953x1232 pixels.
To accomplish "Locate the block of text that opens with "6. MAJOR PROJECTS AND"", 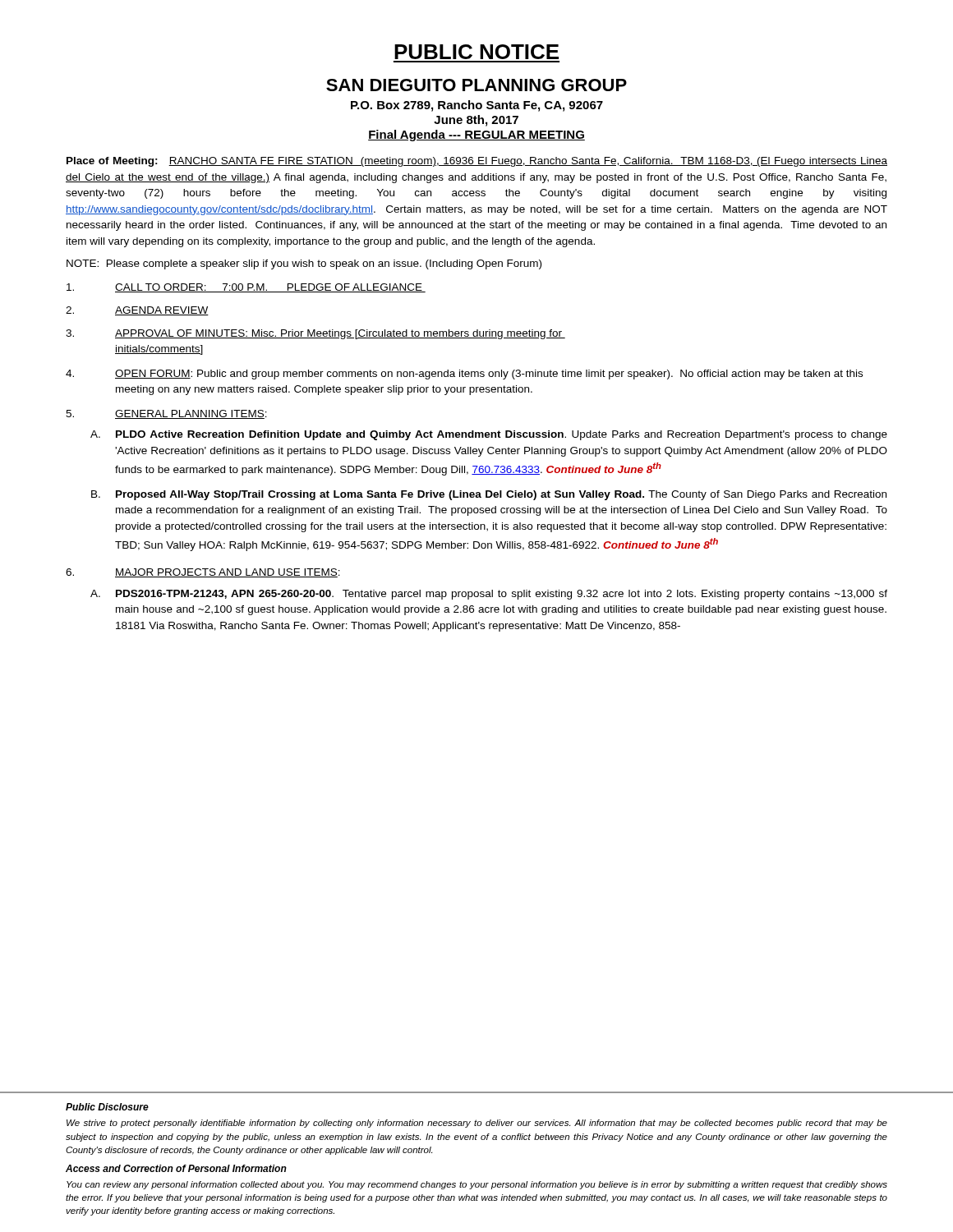I will pos(203,573).
